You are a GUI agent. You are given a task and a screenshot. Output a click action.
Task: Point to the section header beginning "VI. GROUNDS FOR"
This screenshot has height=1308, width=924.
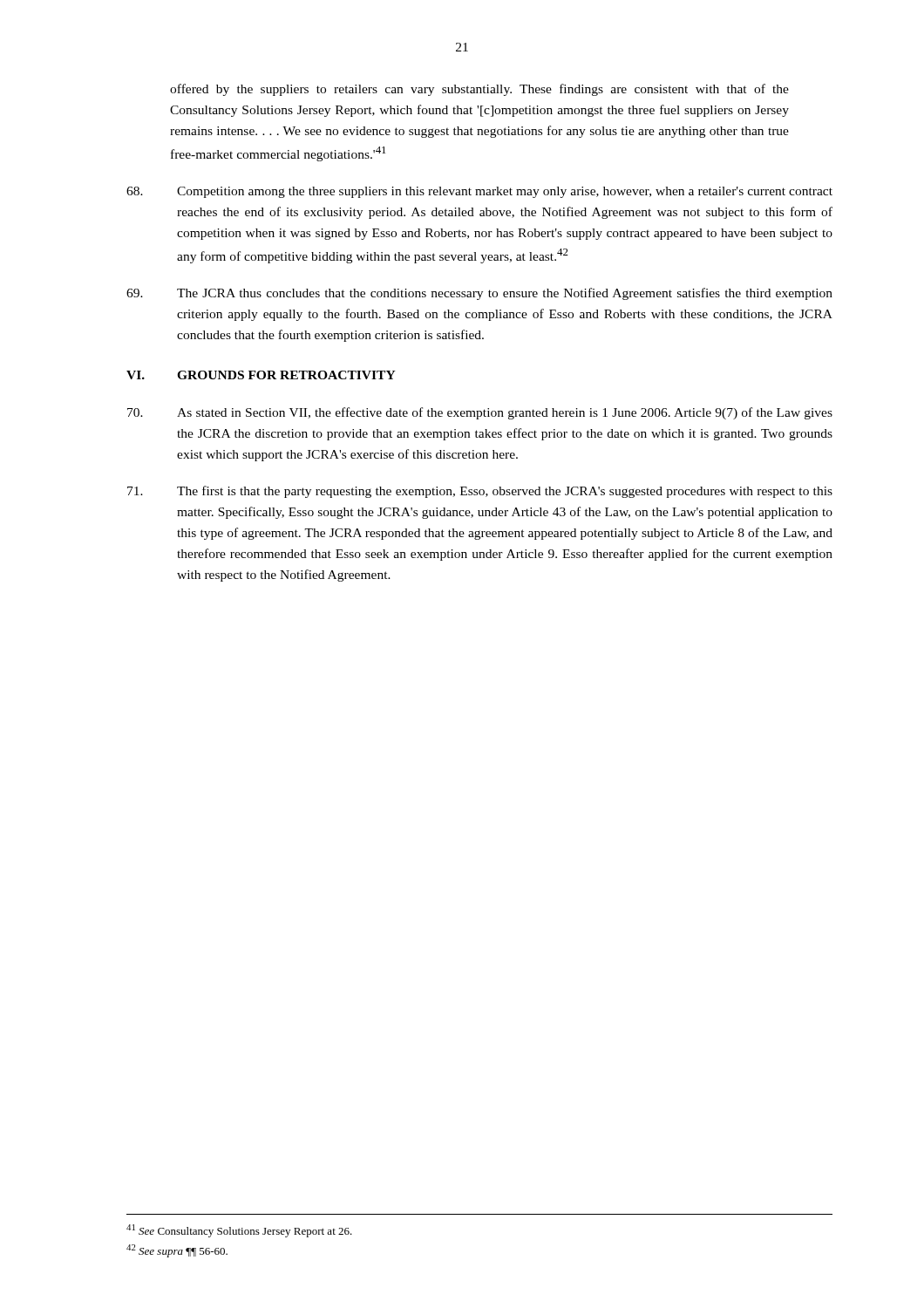coord(261,375)
